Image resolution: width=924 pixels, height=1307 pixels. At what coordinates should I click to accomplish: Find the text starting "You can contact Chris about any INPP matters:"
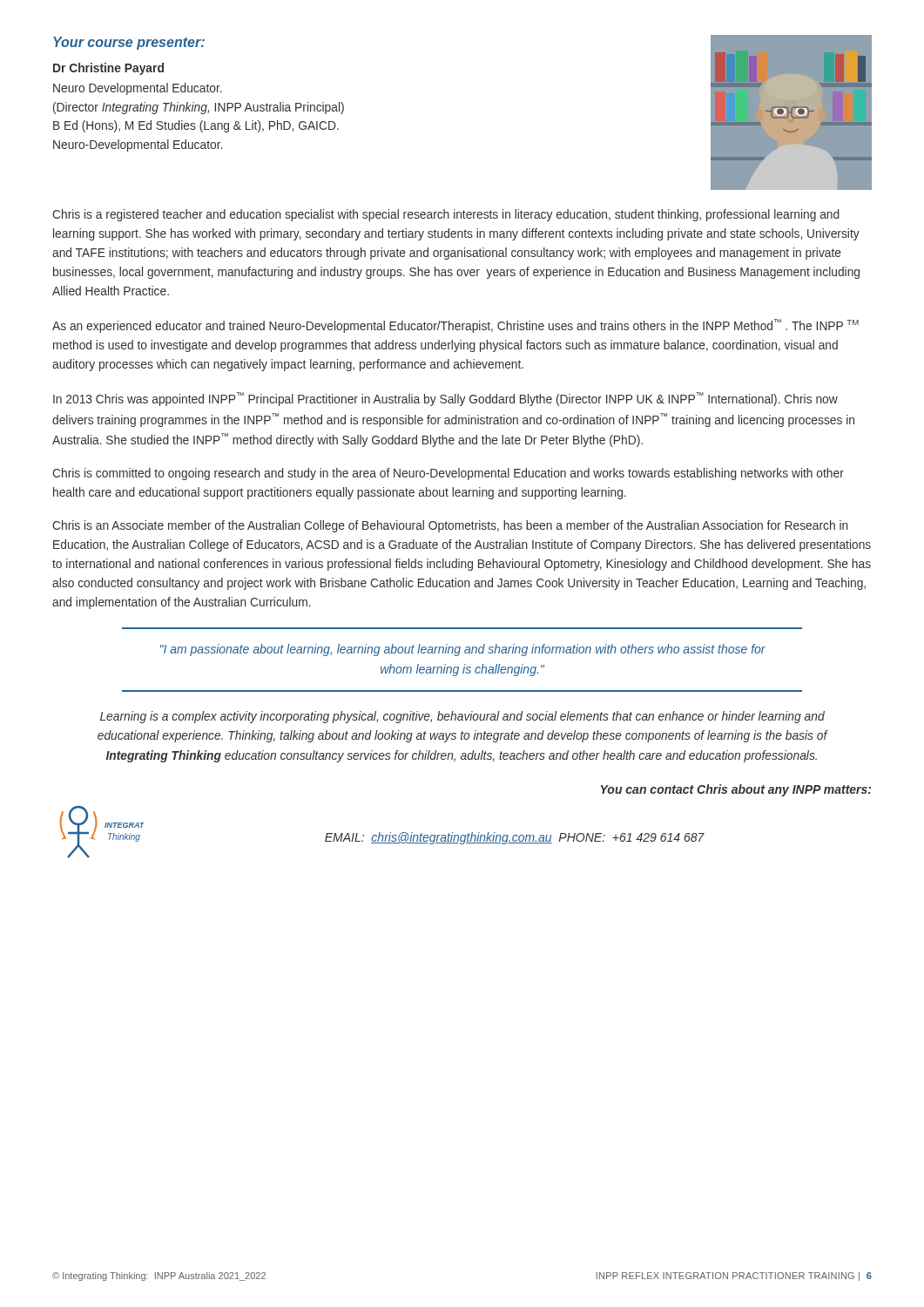point(736,789)
